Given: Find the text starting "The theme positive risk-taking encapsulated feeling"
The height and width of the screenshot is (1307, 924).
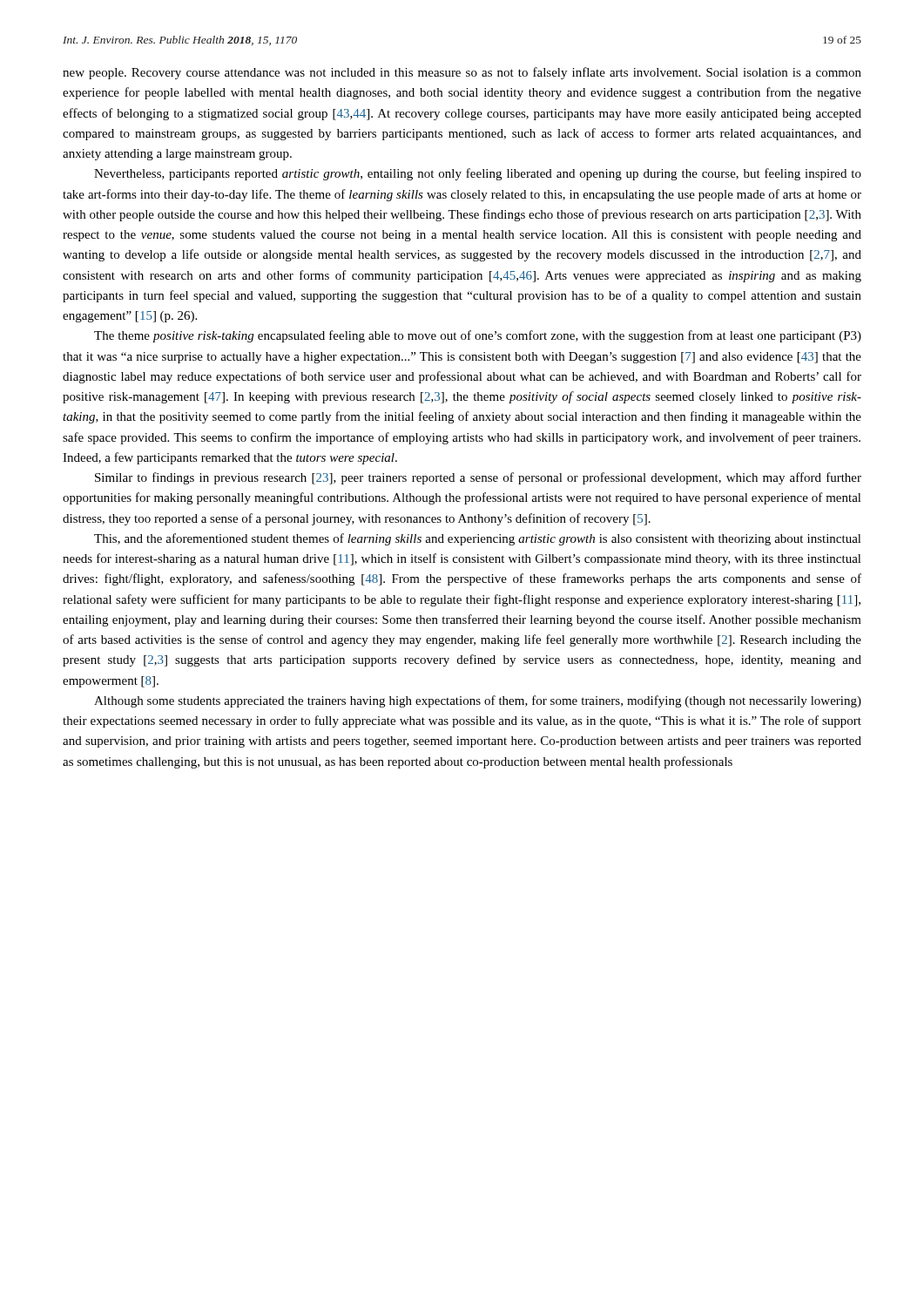Looking at the screenshot, I should click(x=462, y=397).
